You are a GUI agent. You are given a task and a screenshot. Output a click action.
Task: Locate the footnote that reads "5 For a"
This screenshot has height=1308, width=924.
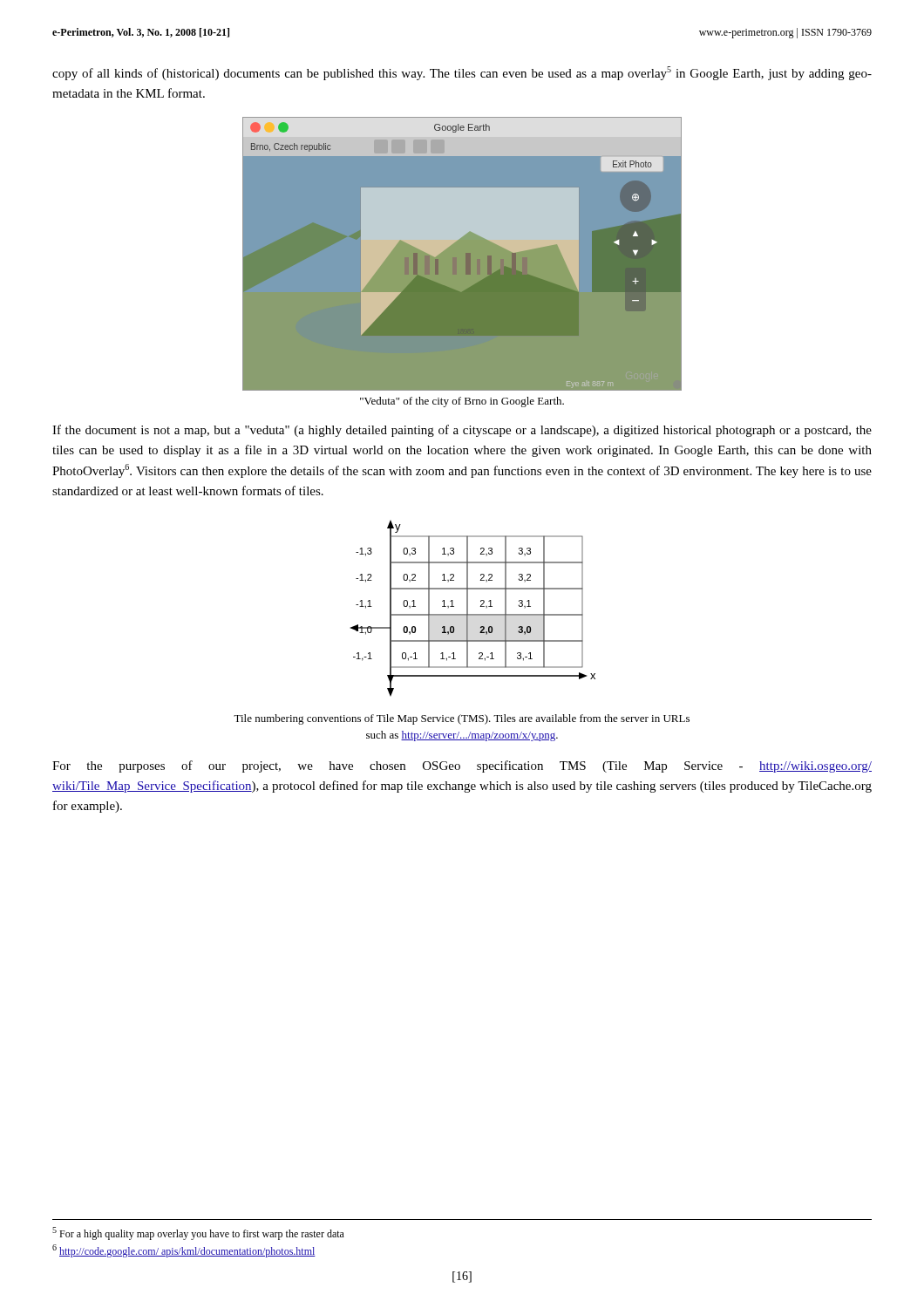pyautogui.click(x=198, y=1233)
